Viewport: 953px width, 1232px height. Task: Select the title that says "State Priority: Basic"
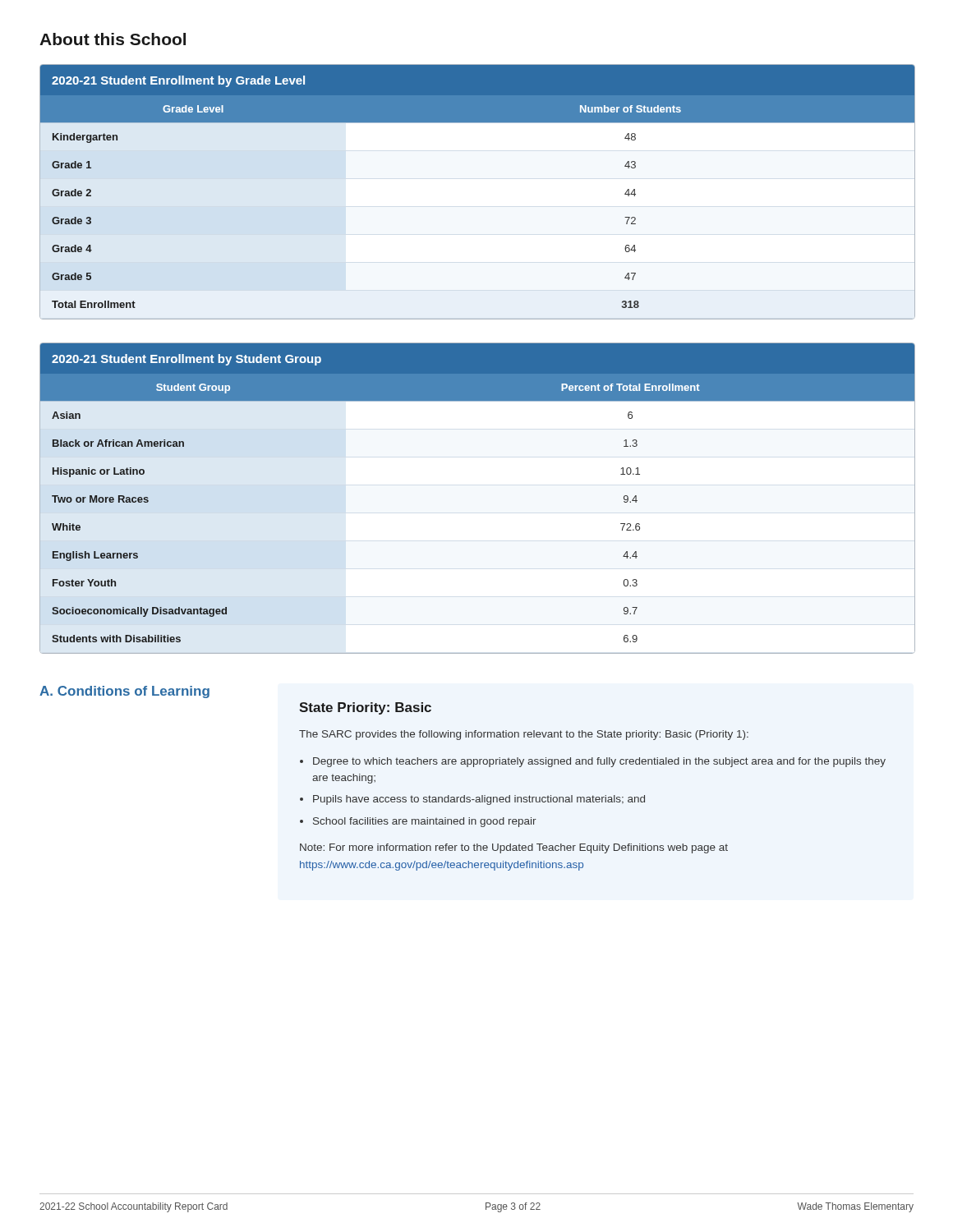point(365,708)
